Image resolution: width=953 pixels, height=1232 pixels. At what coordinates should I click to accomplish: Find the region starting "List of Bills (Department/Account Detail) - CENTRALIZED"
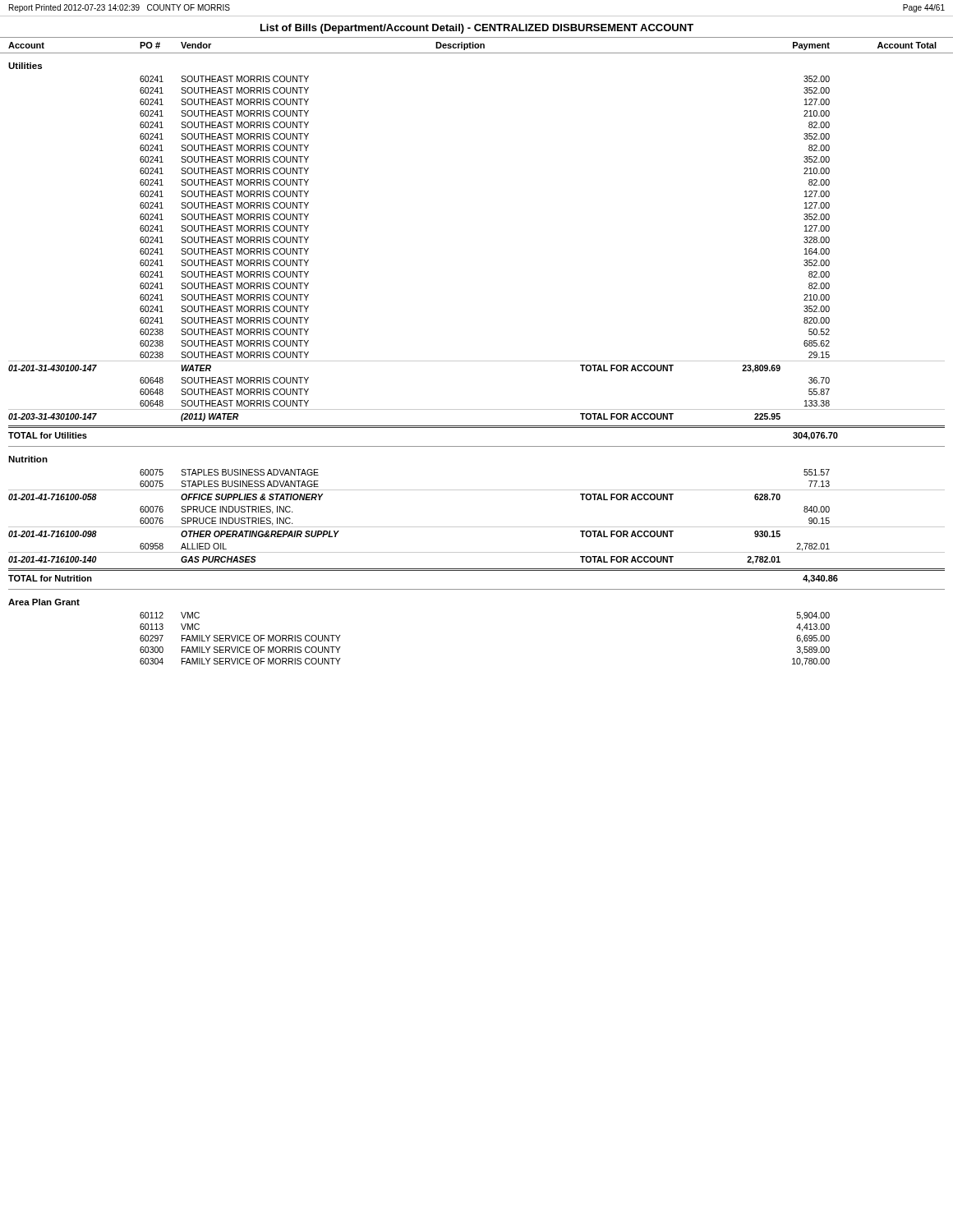476,27
